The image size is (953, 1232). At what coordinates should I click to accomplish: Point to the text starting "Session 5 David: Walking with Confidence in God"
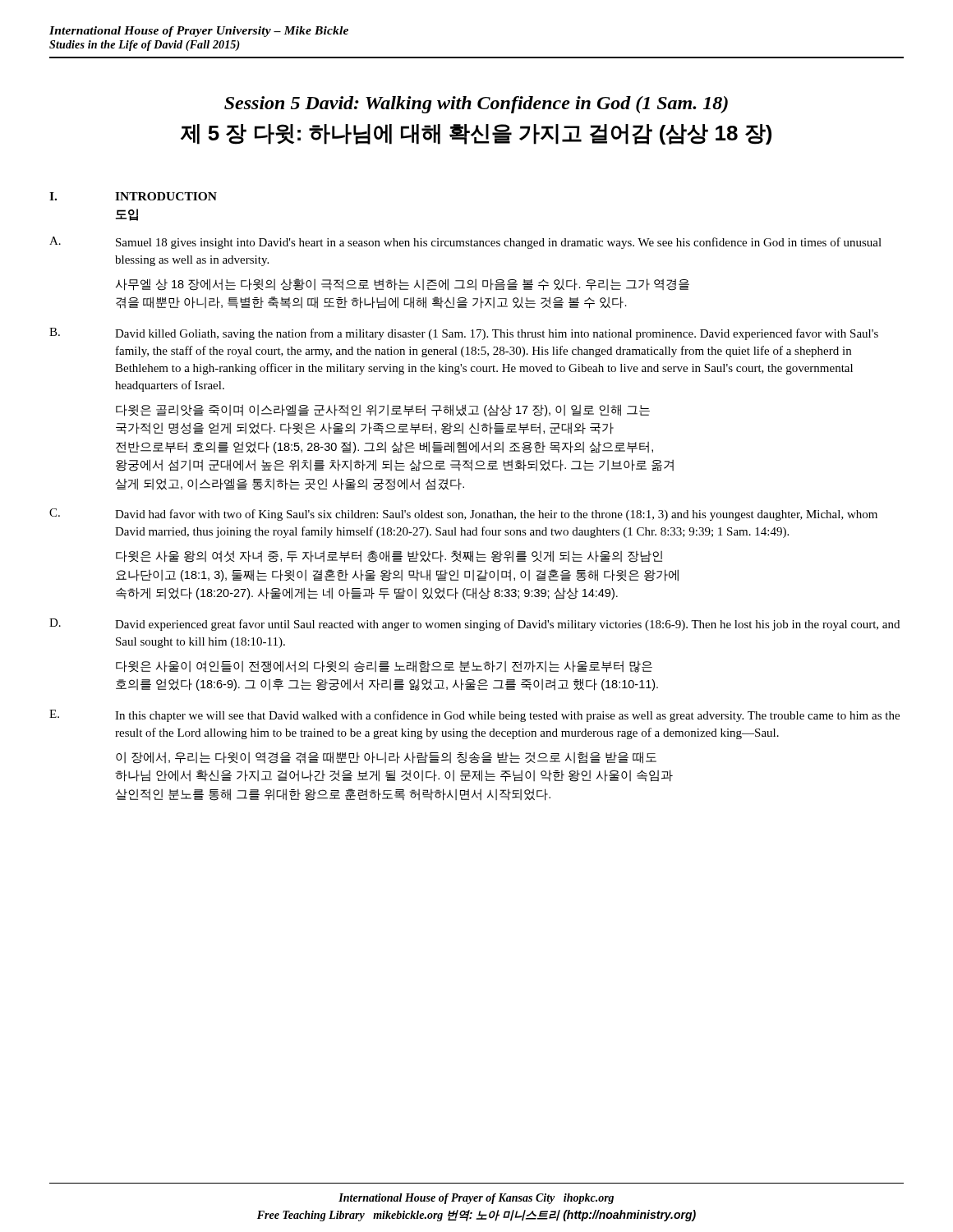point(476,119)
